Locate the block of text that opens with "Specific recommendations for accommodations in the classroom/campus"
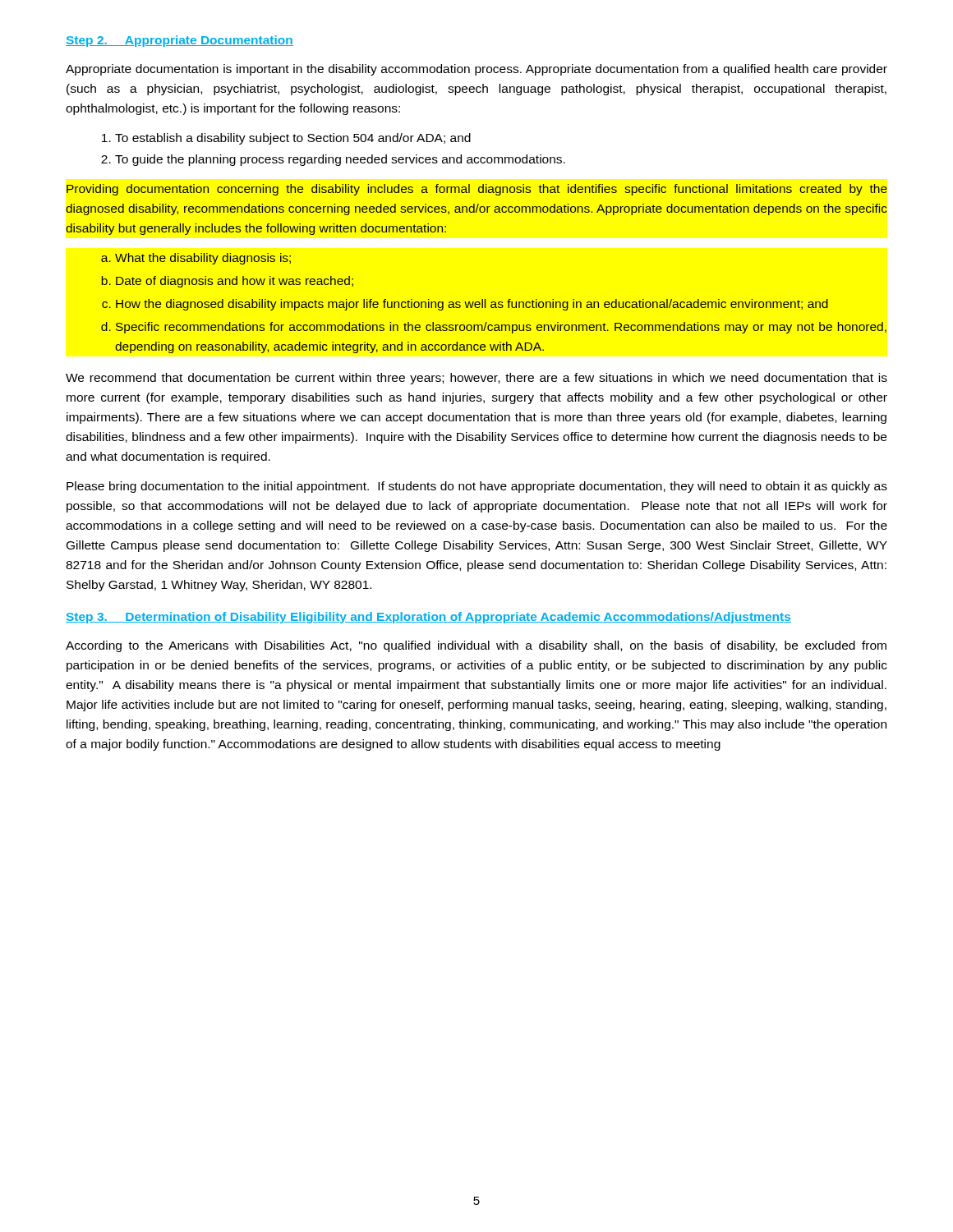This screenshot has width=953, height=1232. coord(501,336)
